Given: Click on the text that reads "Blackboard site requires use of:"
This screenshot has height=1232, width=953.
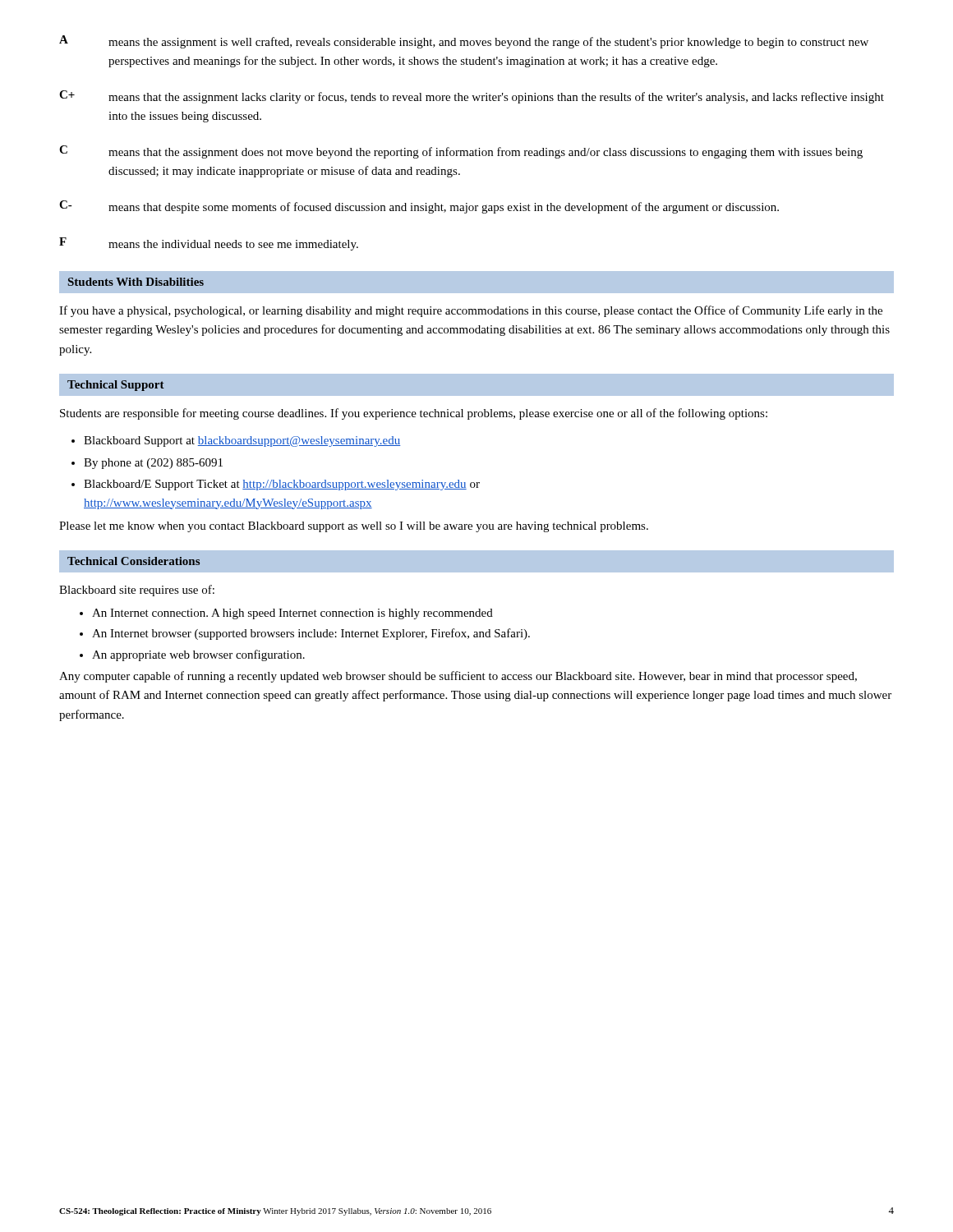Looking at the screenshot, I should tap(137, 590).
